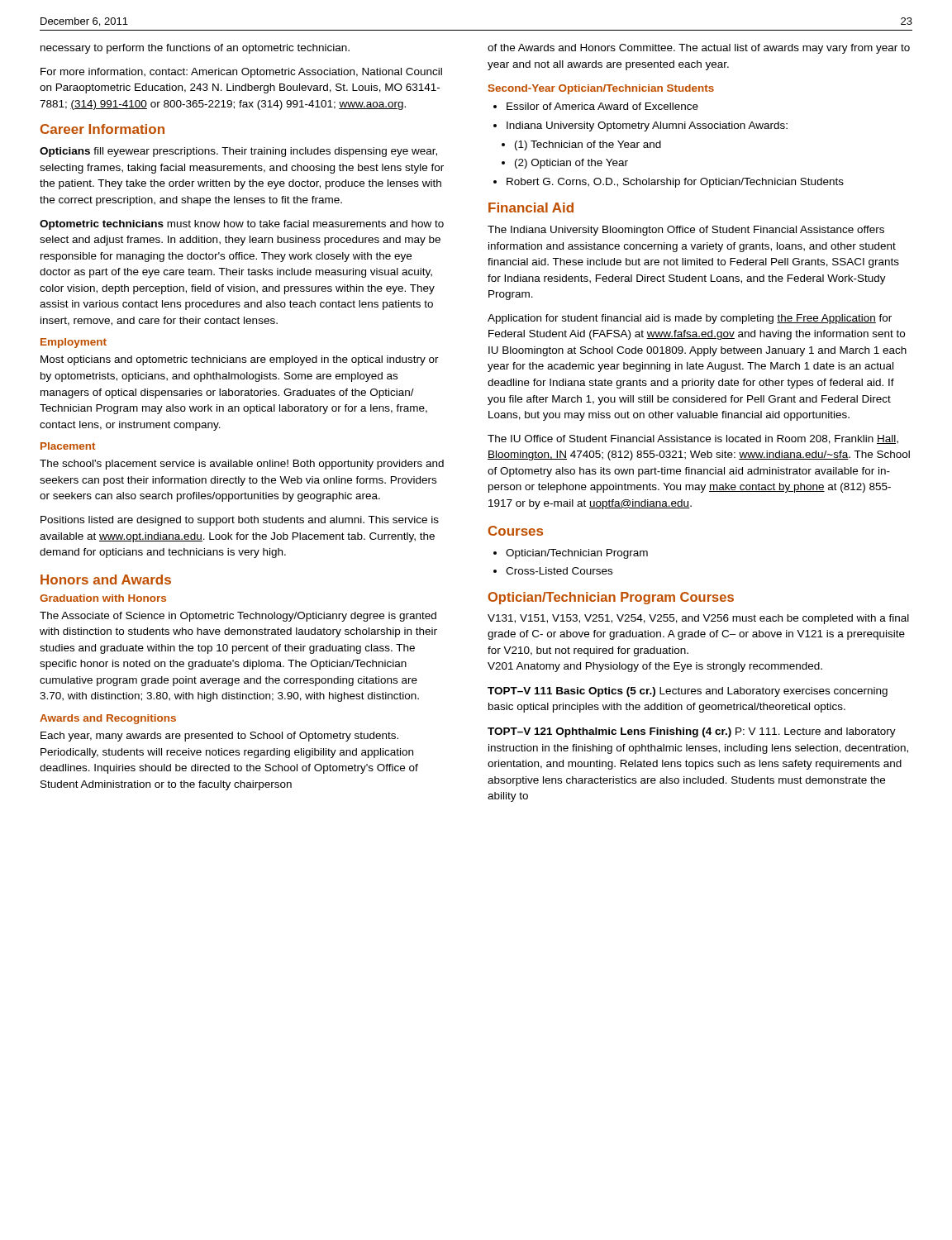
Task: Click on the section header that says "Awards and Recognitions"
Action: click(108, 719)
